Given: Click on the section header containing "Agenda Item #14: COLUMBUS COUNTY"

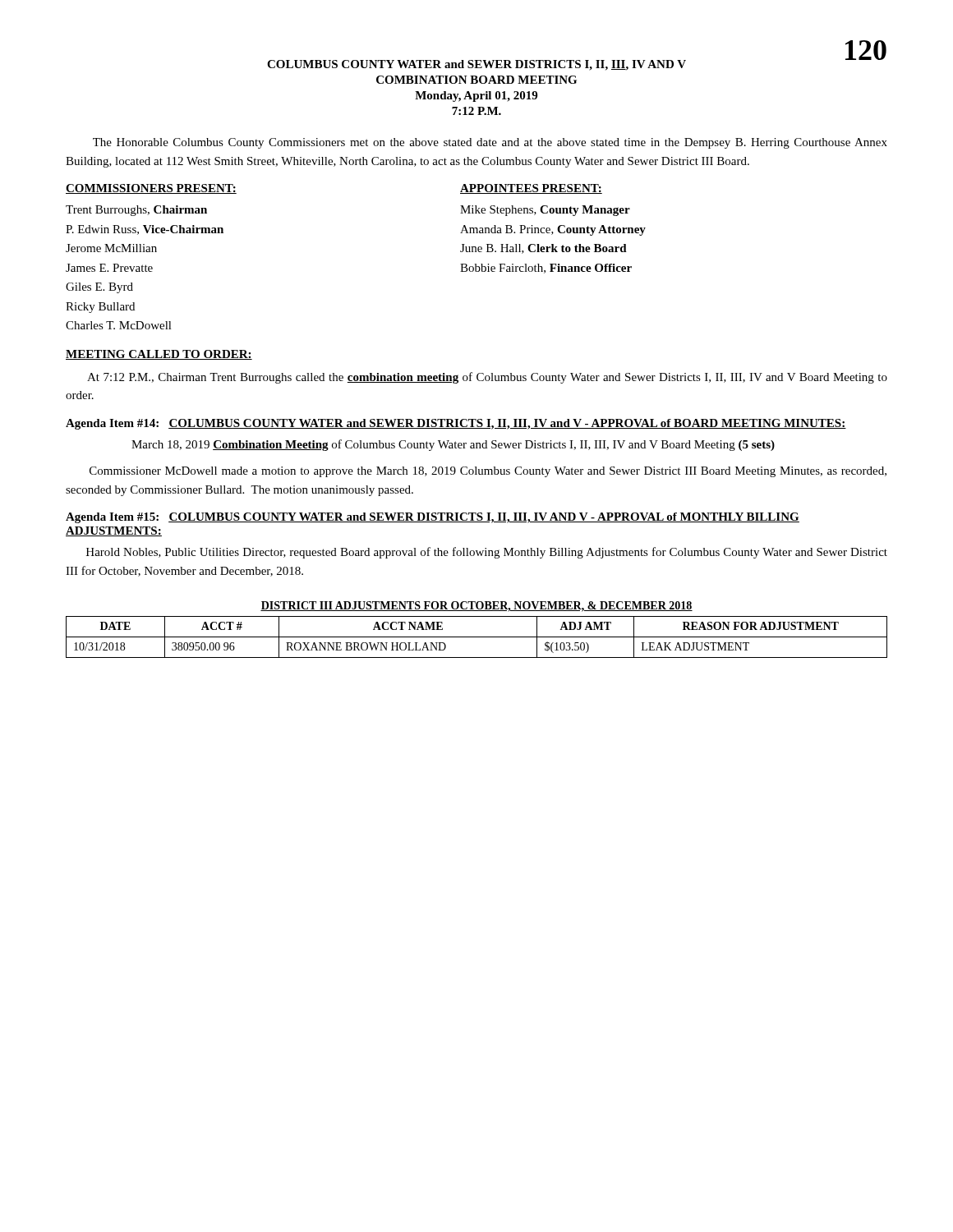Looking at the screenshot, I should pyautogui.click(x=456, y=423).
